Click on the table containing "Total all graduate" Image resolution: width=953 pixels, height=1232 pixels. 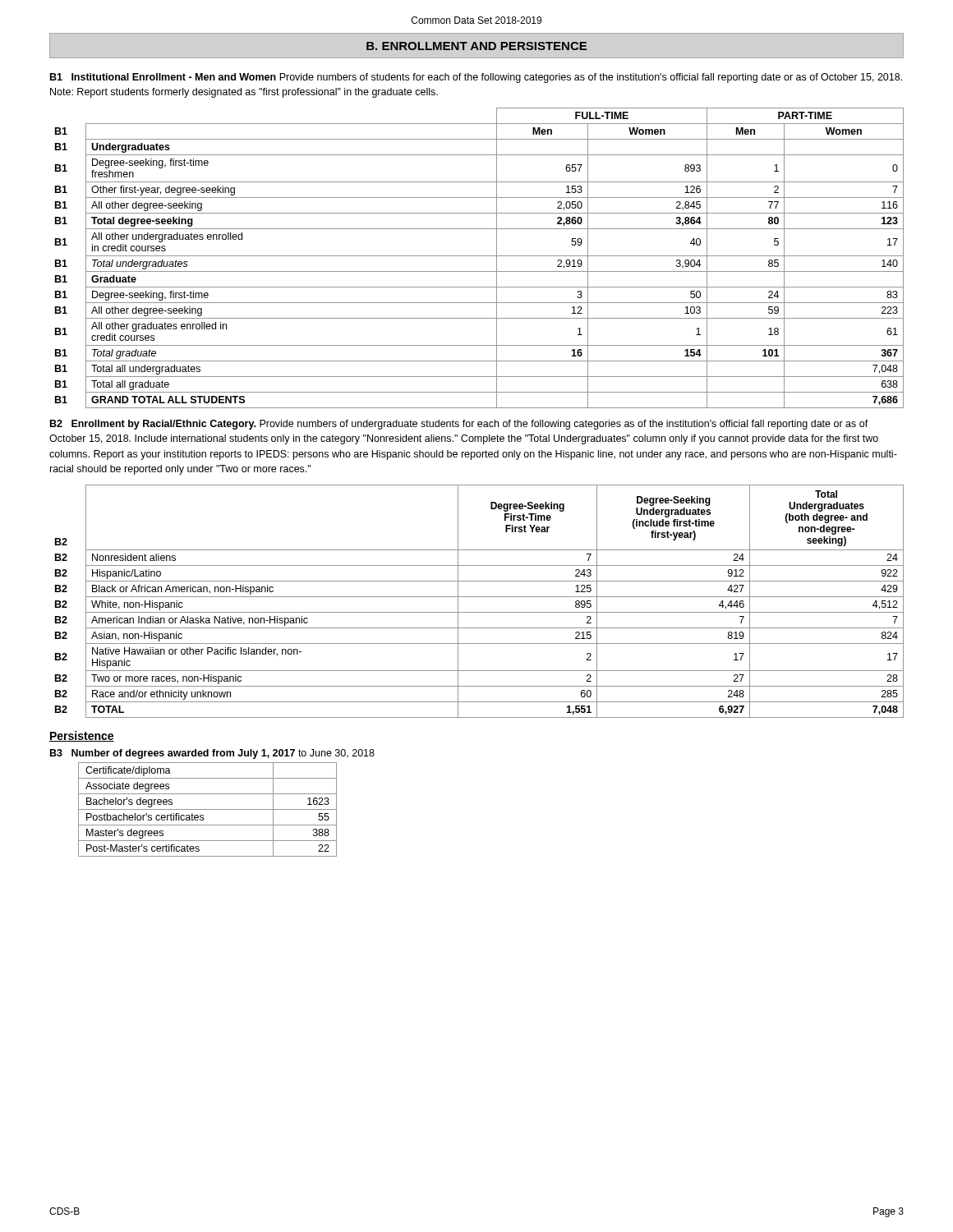tap(476, 258)
